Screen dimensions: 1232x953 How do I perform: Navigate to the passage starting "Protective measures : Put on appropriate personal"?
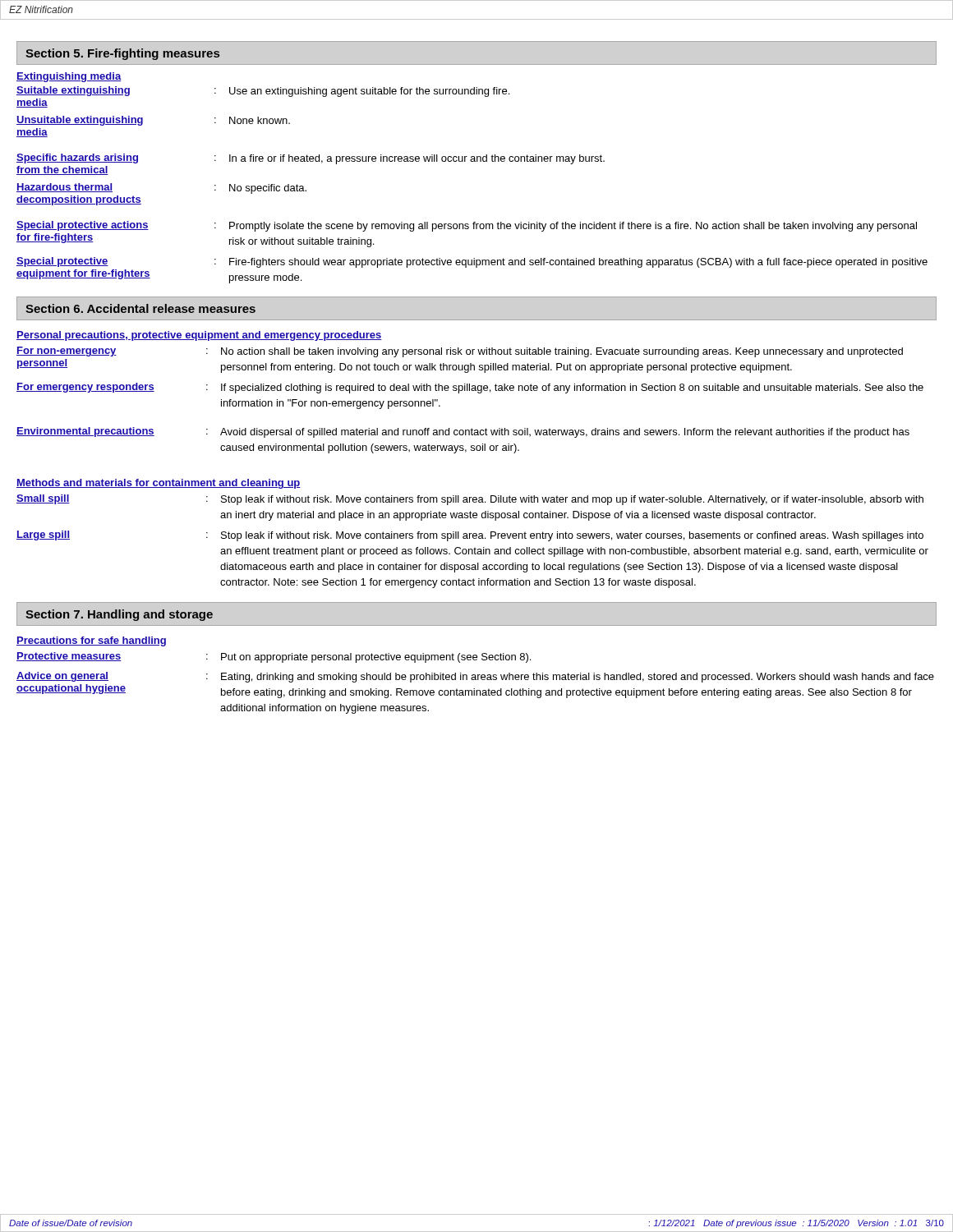[476, 657]
